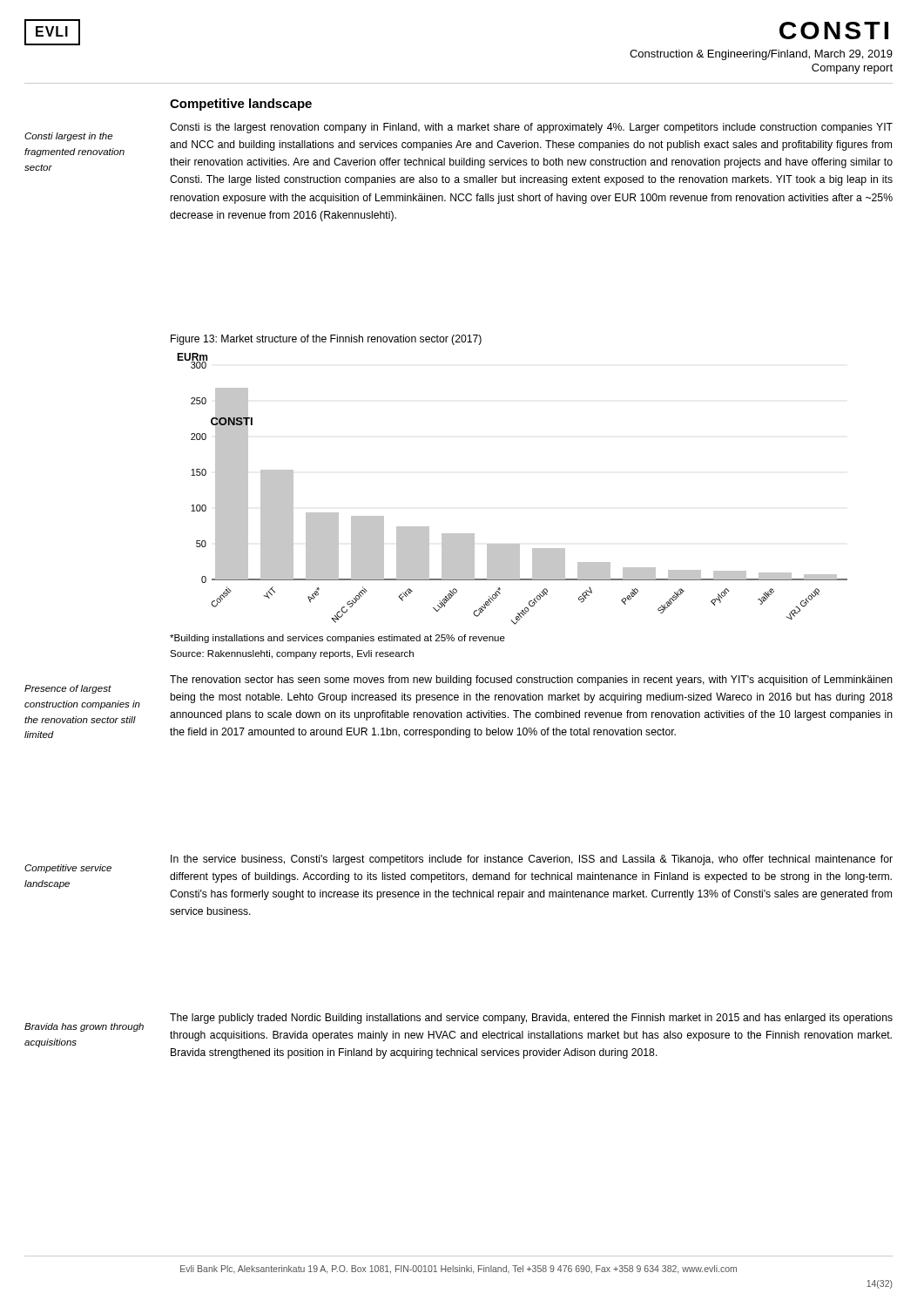The height and width of the screenshot is (1307, 924).
Task: Select the caption
Action: (x=326, y=339)
